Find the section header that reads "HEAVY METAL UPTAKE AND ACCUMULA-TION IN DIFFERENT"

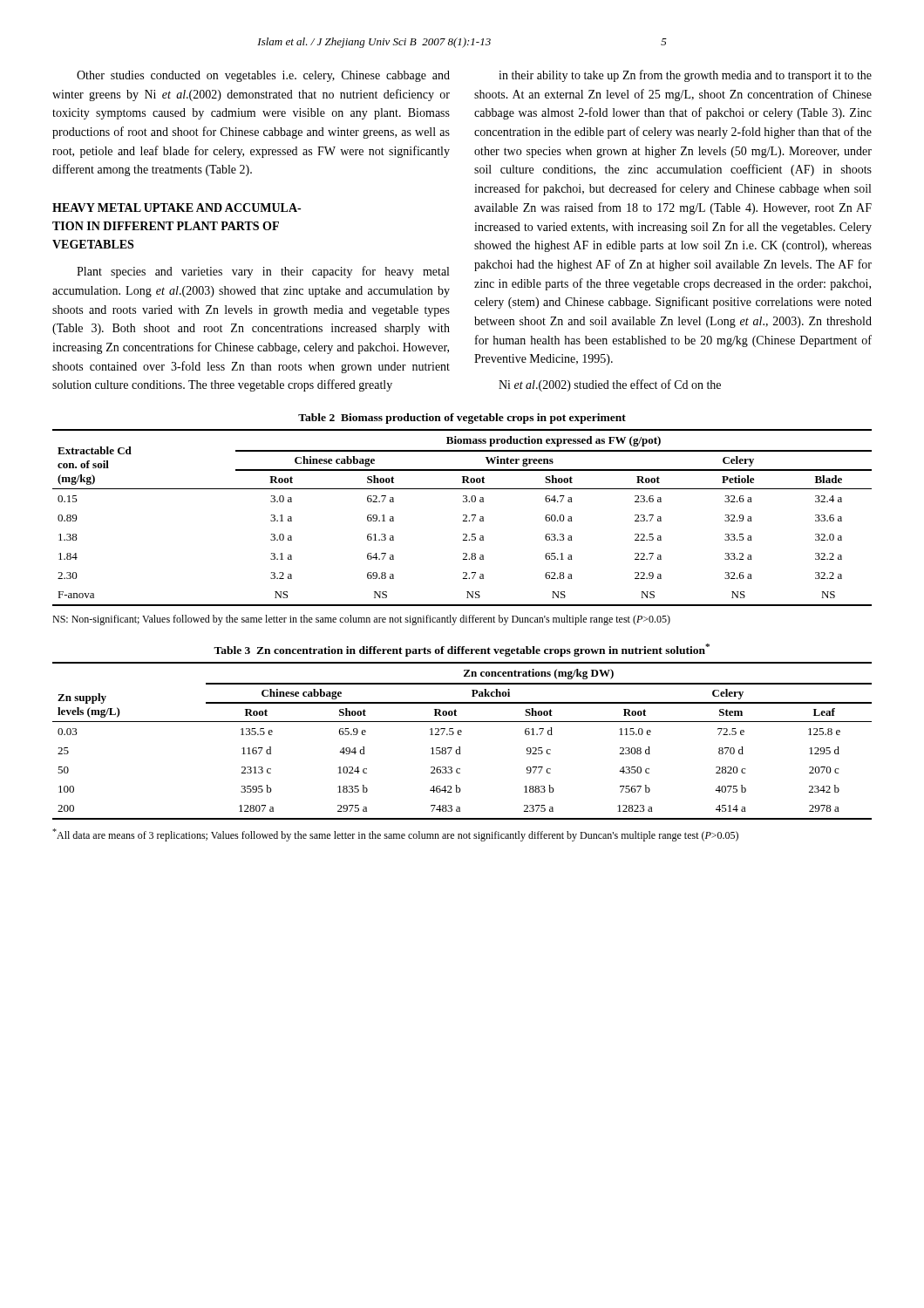(x=177, y=226)
